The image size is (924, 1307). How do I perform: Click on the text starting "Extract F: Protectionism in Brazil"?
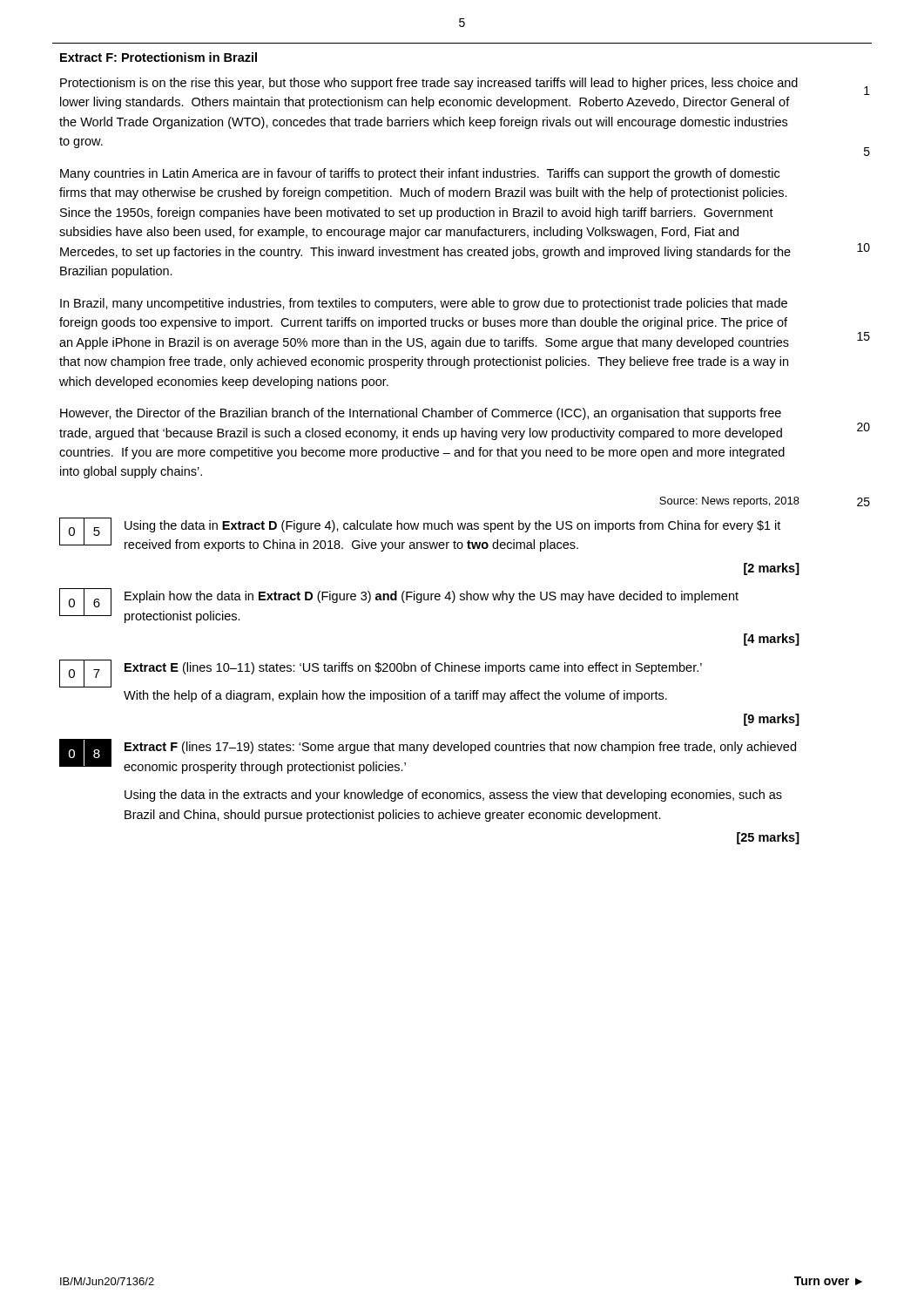click(159, 58)
